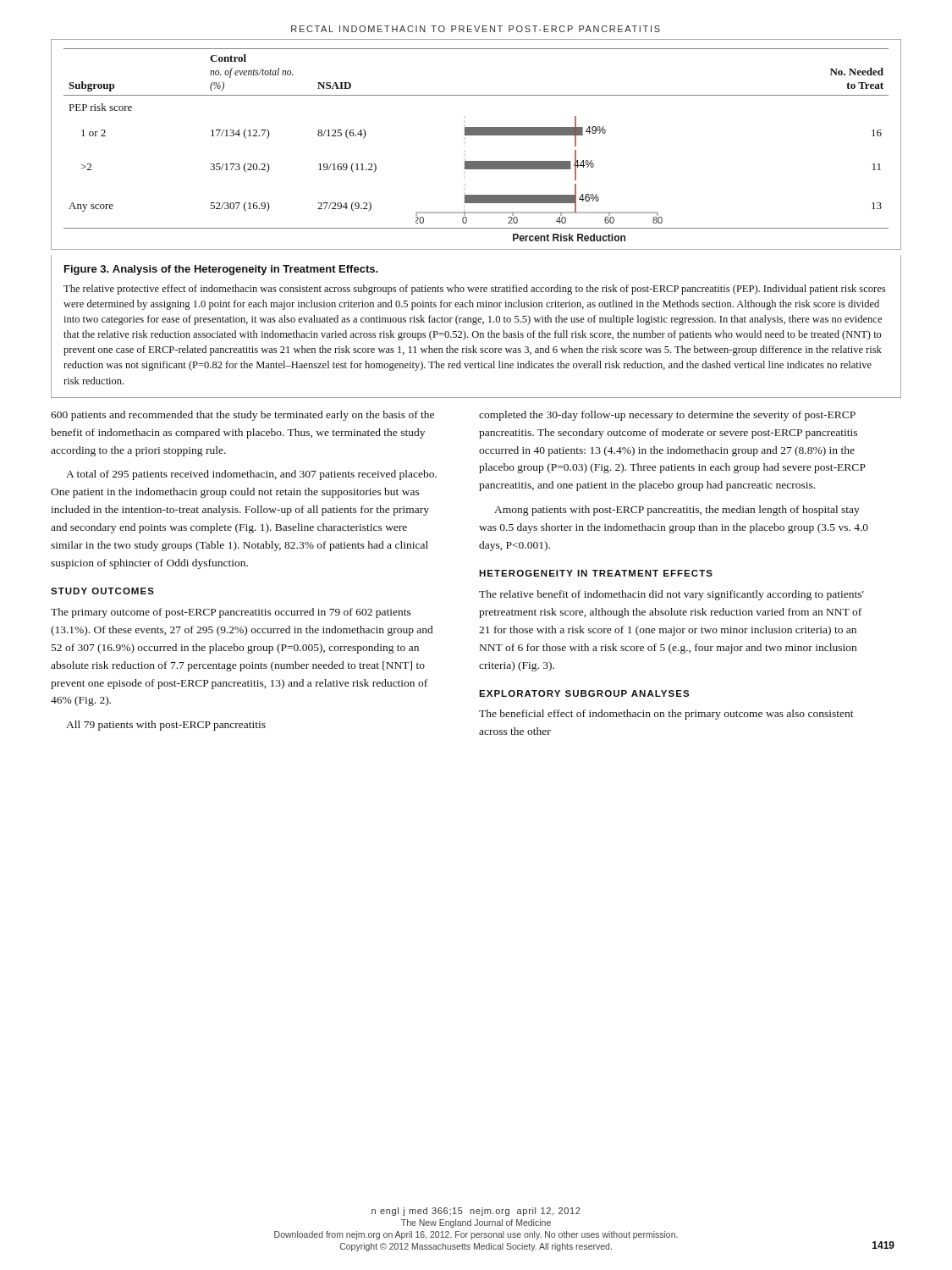
Task: Locate the section header containing "Exploratory Subgroup Analyses"
Action: pyautogui.click(x=585, y=693)
